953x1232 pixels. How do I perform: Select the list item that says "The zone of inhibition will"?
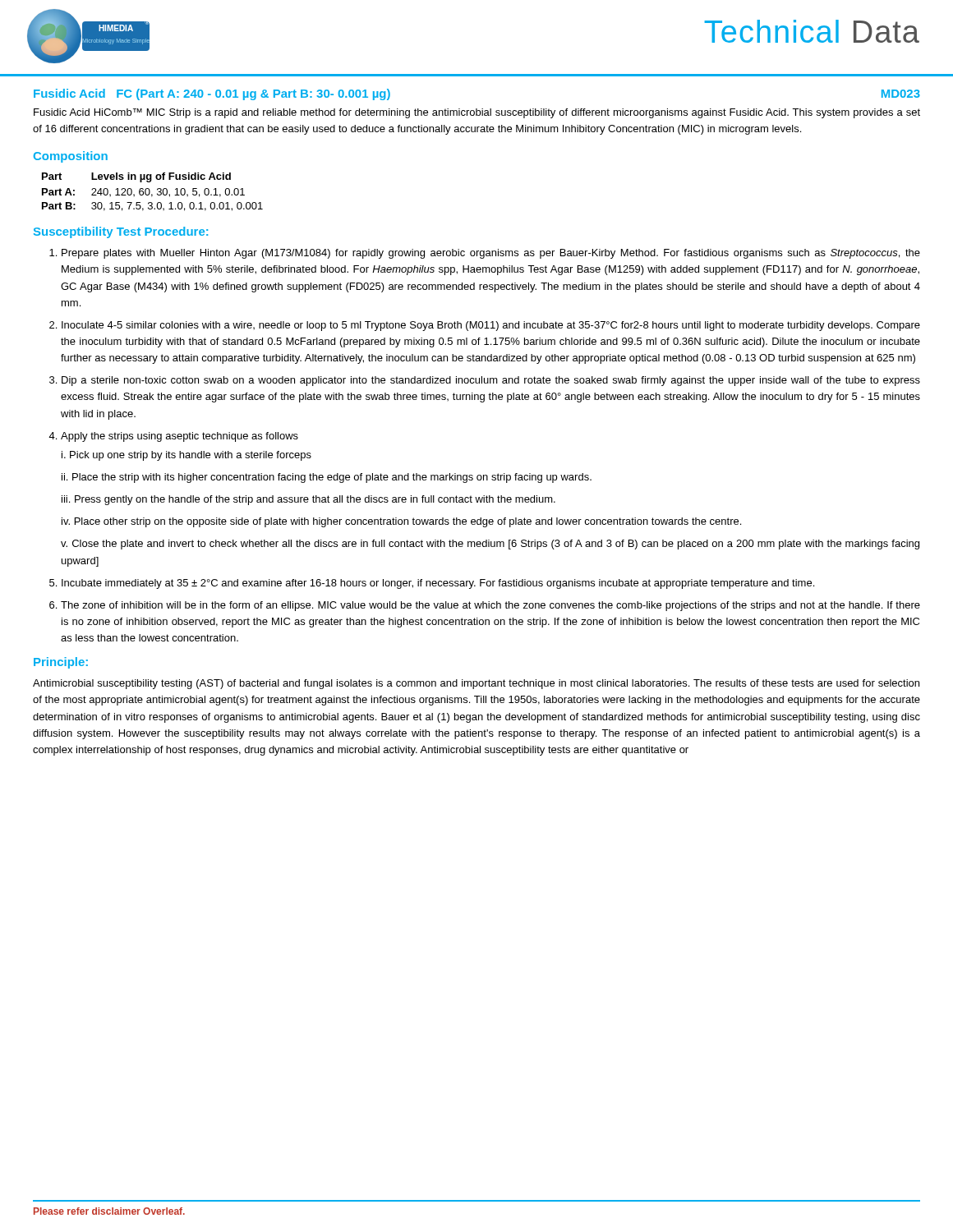(x=490, y=621)
